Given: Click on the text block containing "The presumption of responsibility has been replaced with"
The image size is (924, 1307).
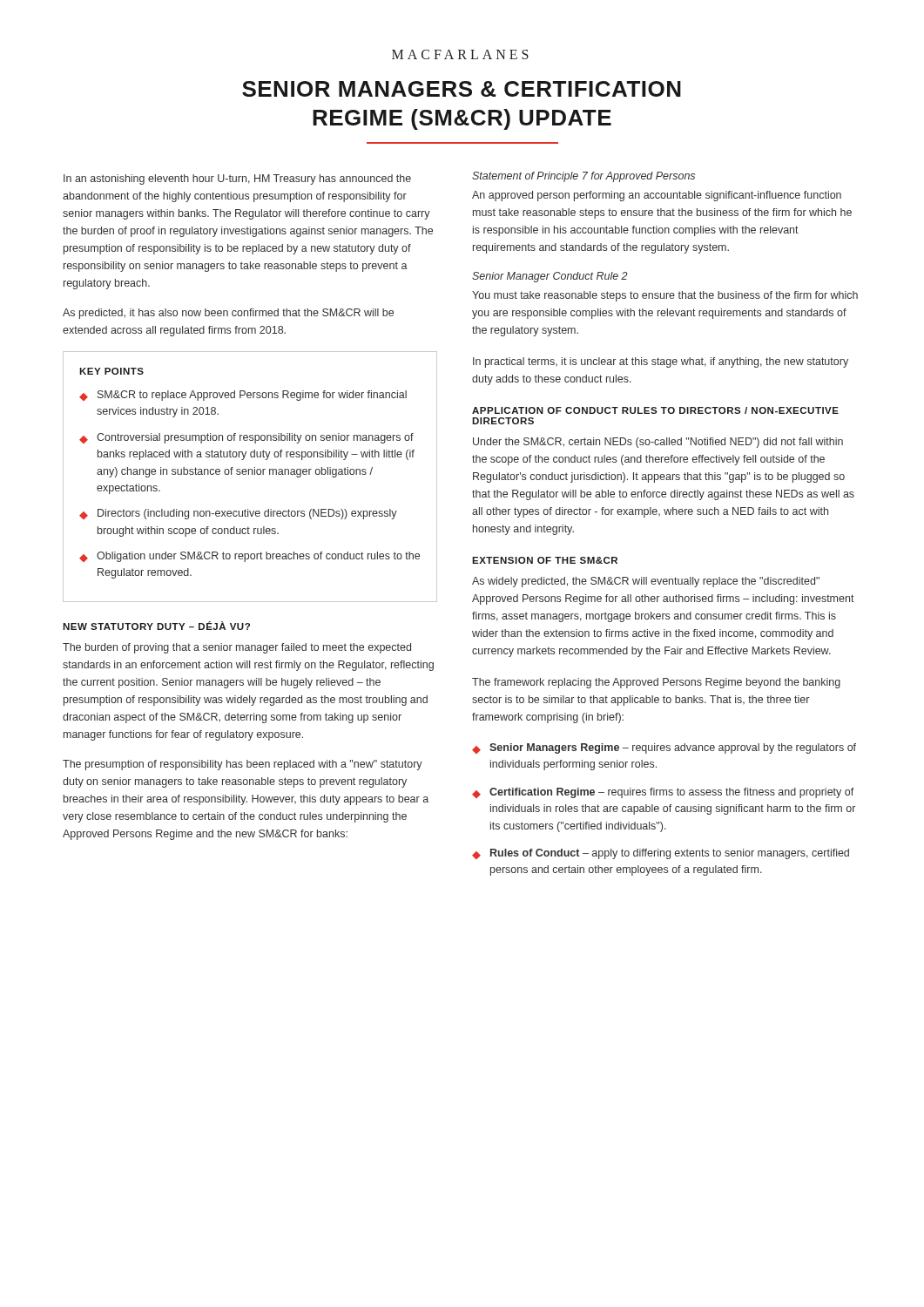Looking at the screenshot, I should point(246,799).
